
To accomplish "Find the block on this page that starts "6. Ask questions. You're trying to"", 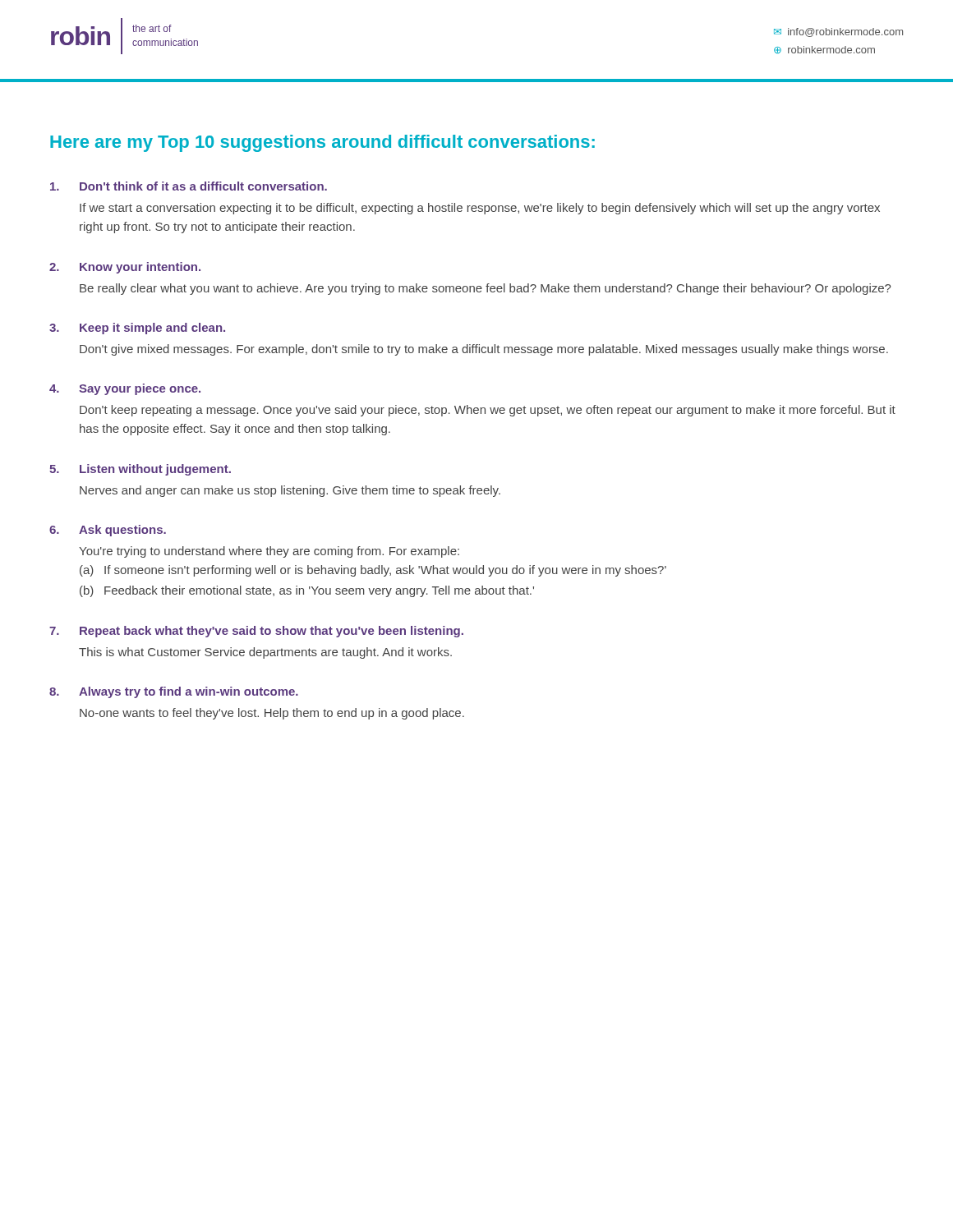I will pos(476,561).
